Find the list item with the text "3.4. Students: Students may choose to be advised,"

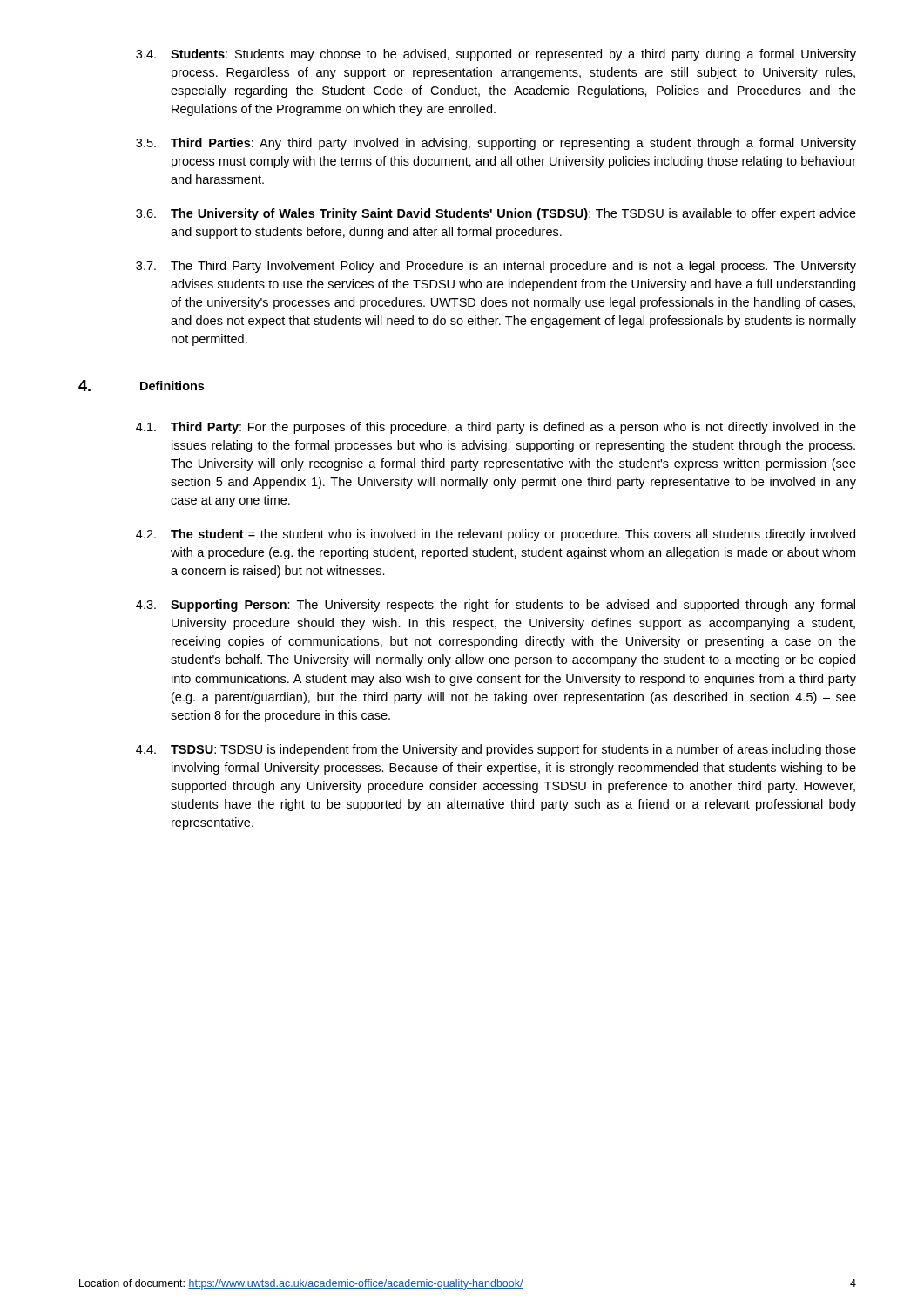coord(467,82)
